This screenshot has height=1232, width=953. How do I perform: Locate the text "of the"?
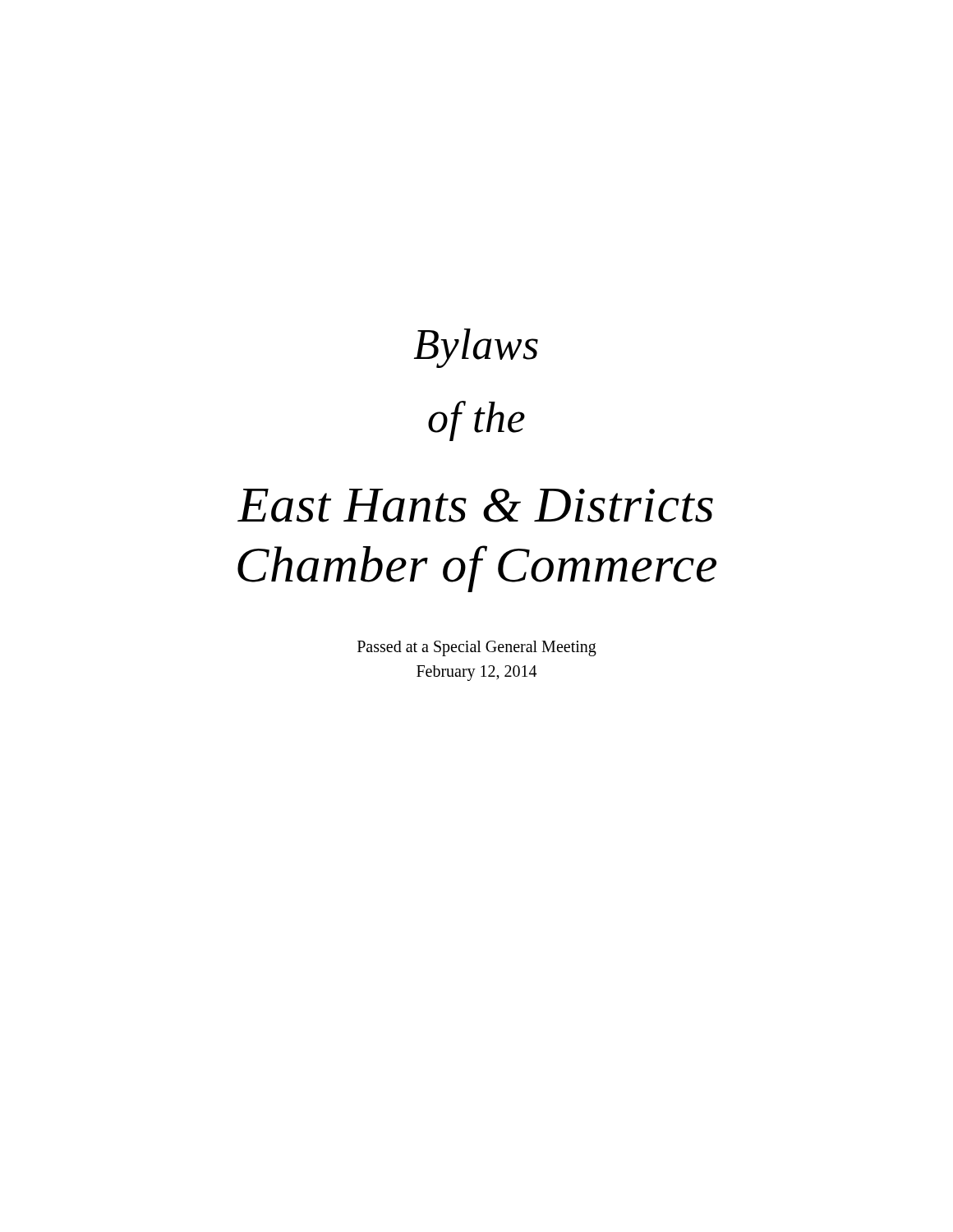[x=476, y=418]
